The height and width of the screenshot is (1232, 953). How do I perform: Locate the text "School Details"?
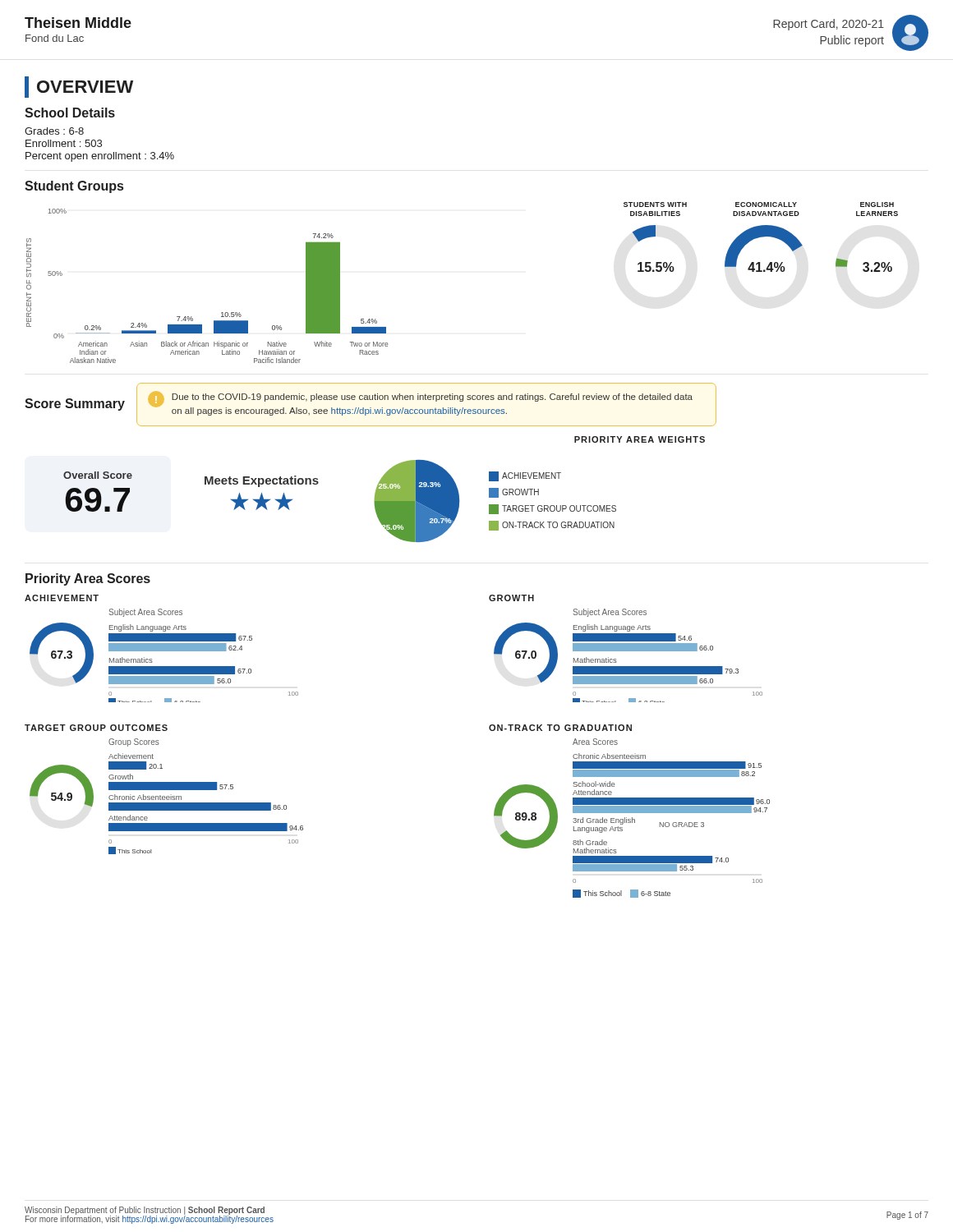(x=70, y=113)
